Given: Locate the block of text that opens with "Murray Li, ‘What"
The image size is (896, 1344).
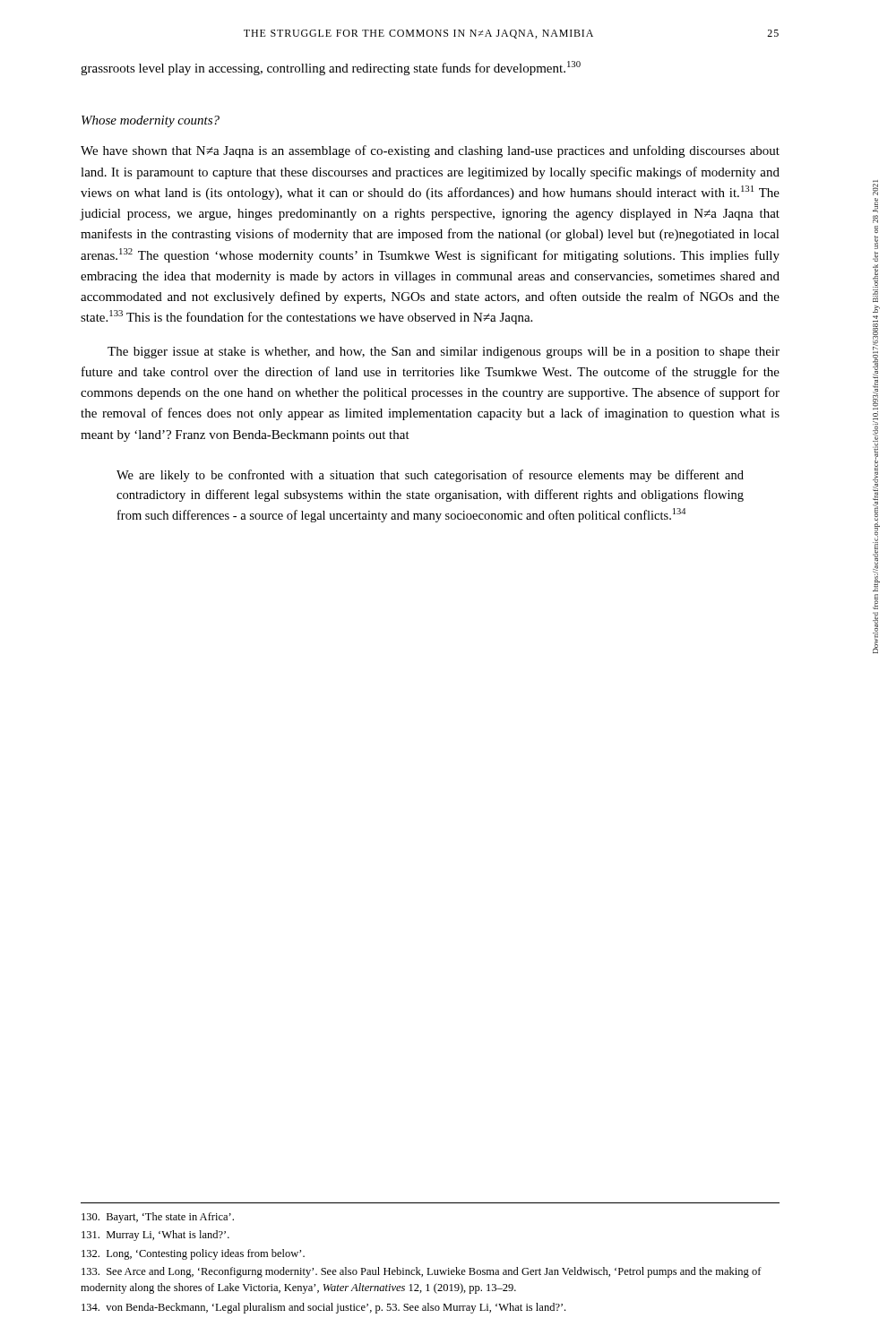Looking at the screenshot, I should pos(155,1235).
